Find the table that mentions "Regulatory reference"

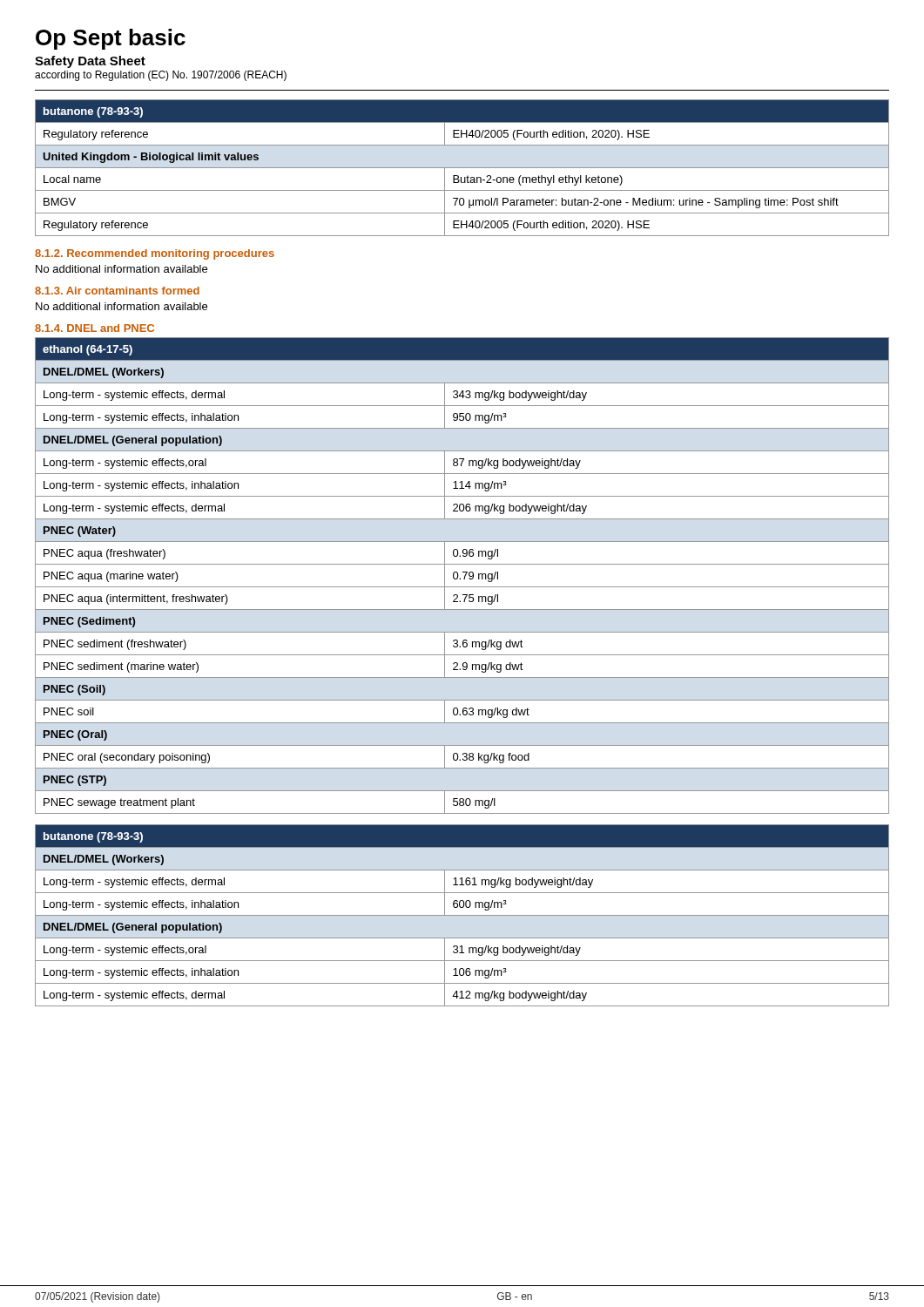coord(462,168)
